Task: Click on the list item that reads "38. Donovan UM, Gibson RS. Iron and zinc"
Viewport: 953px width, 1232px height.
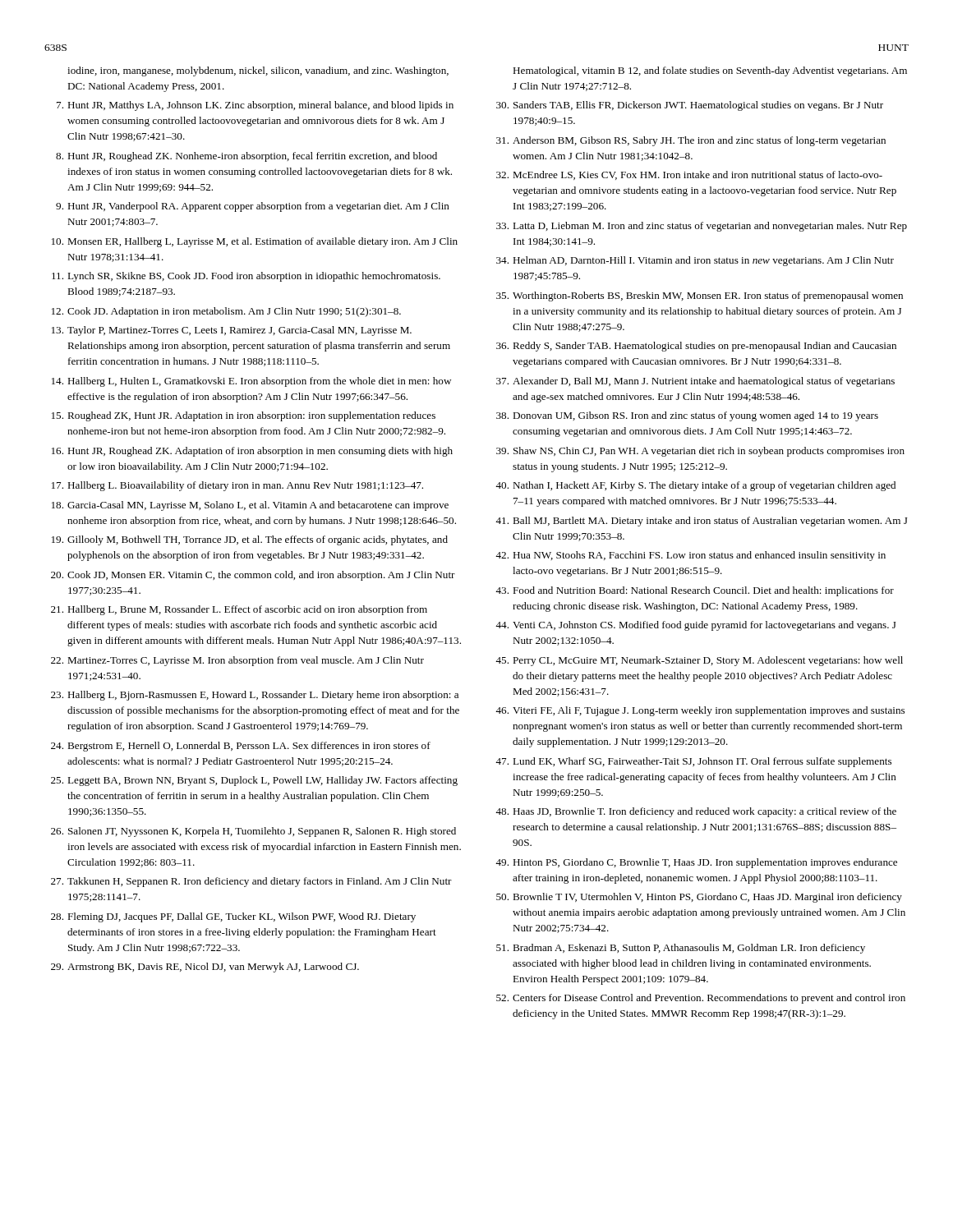Action: (699, 423)
